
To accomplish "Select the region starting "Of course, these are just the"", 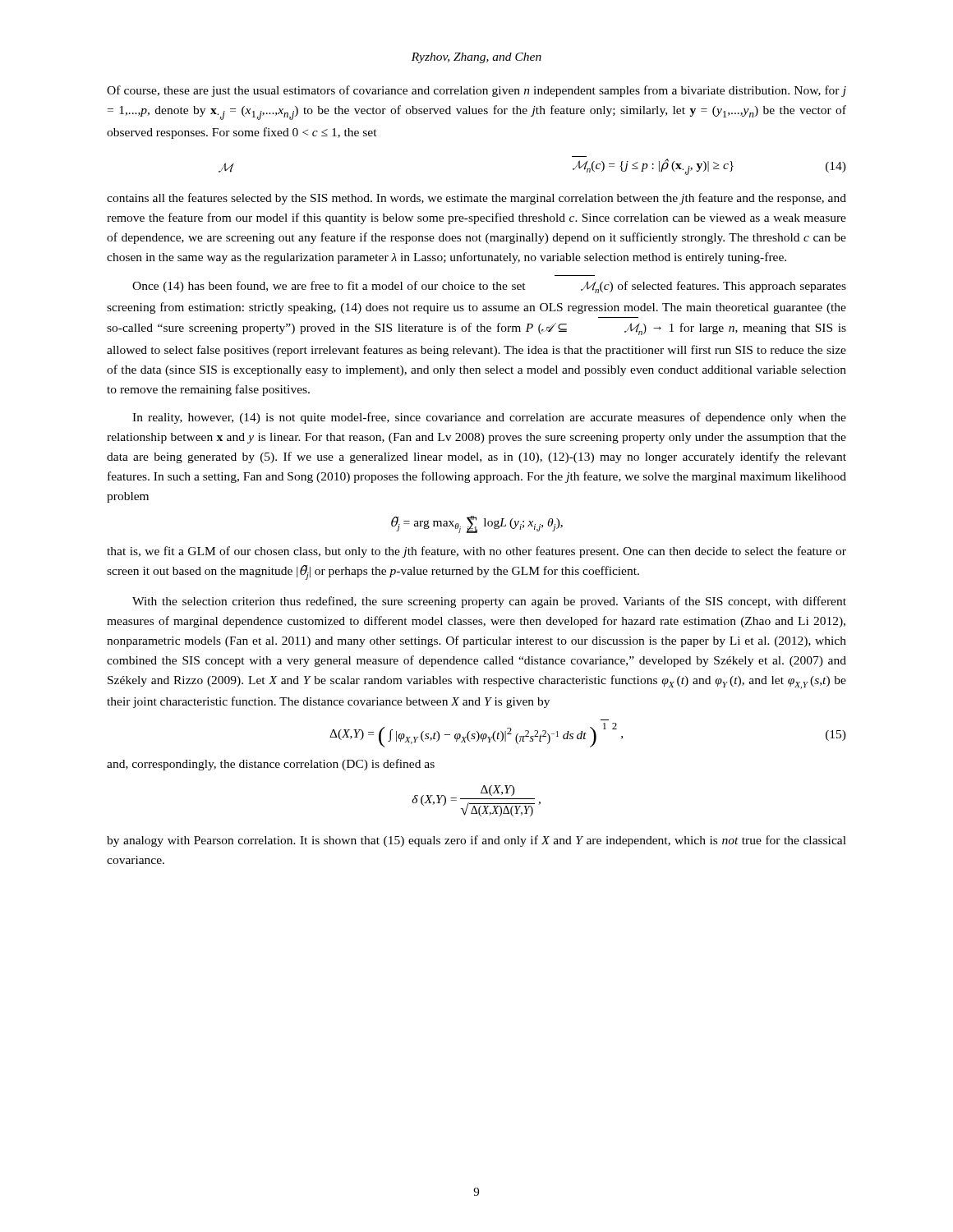I will tap(476, 111).
